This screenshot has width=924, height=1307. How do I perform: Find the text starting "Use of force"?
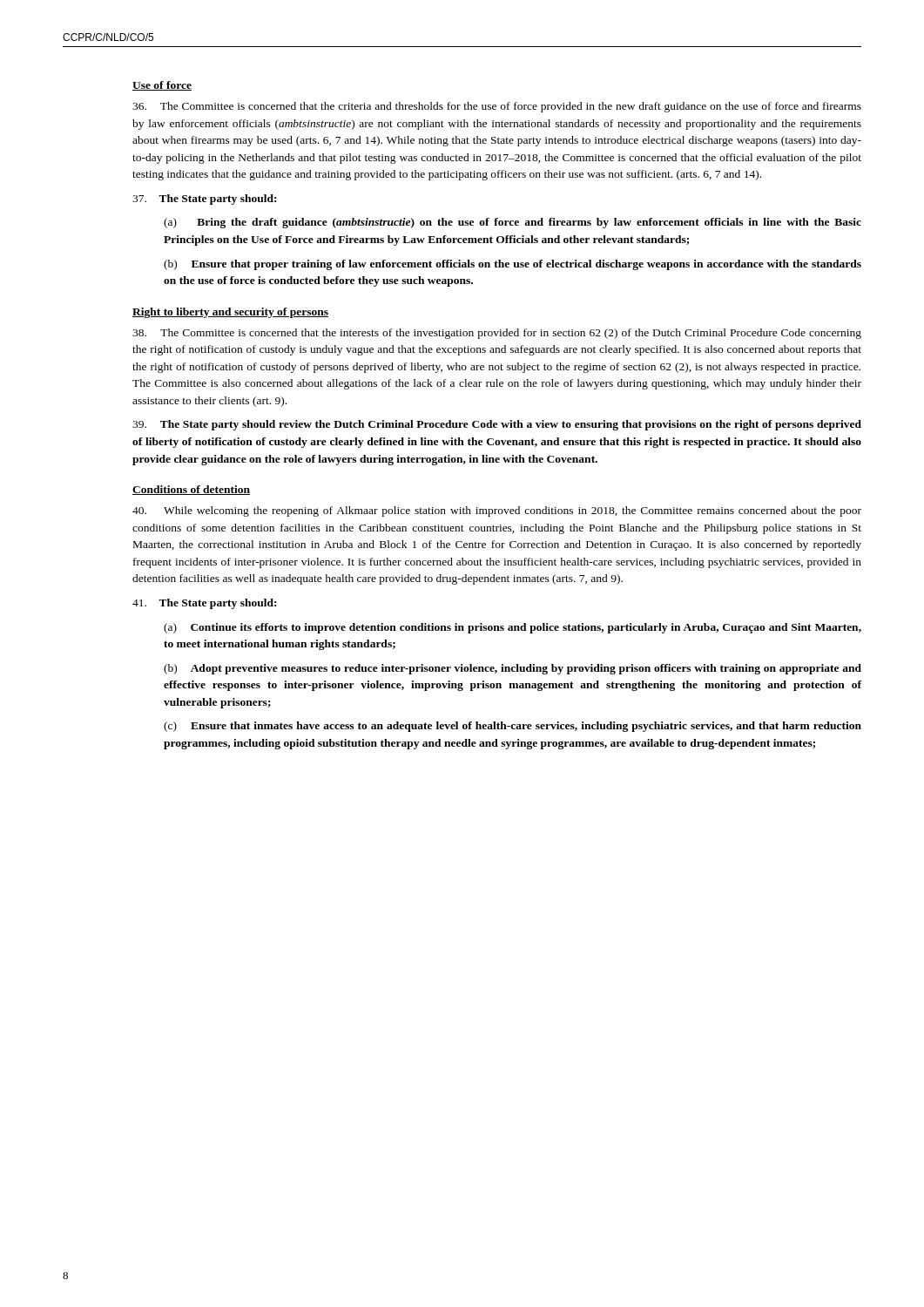tap(162, 85)
